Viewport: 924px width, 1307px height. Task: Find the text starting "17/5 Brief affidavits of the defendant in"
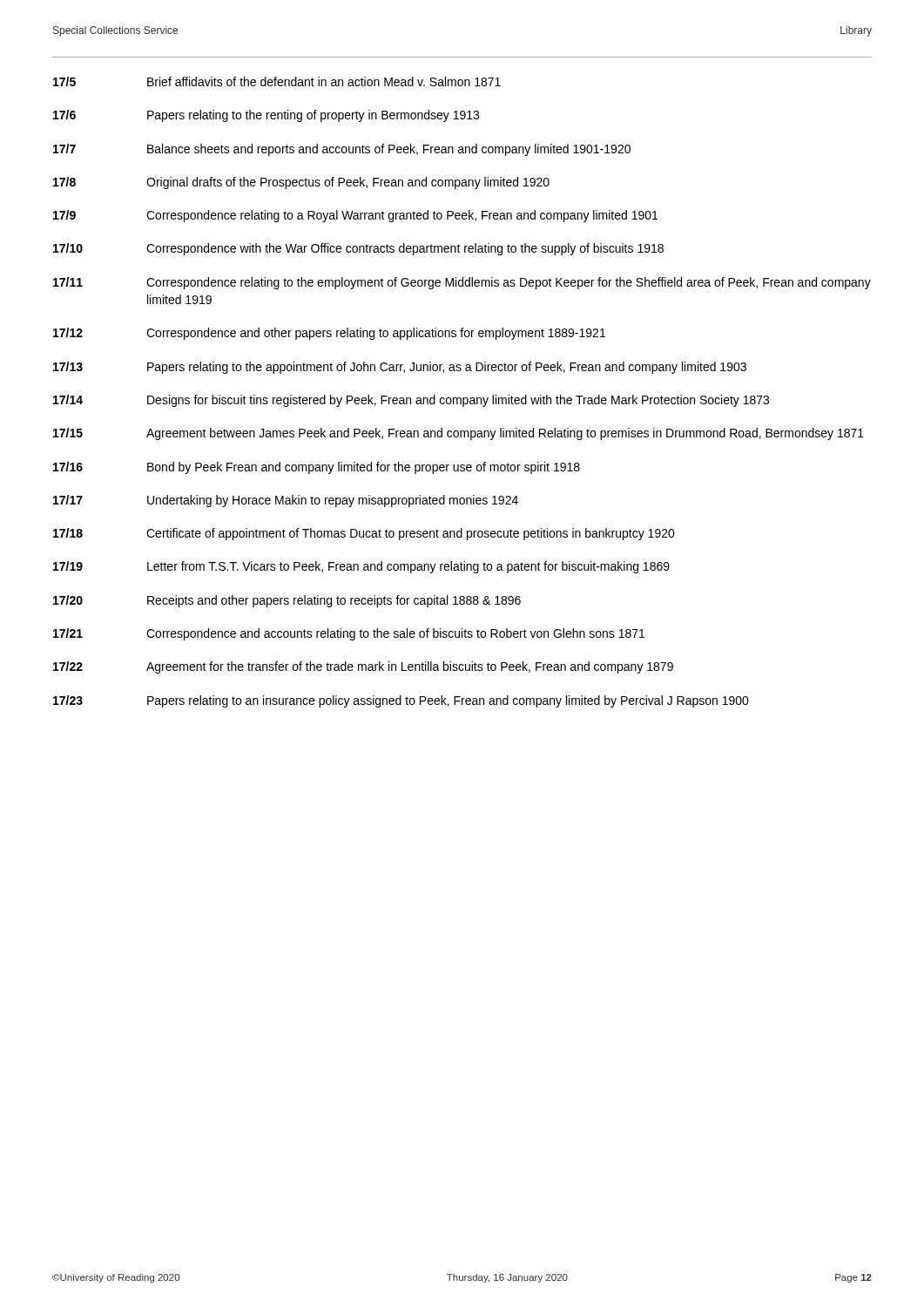click(x=462, y=82)
